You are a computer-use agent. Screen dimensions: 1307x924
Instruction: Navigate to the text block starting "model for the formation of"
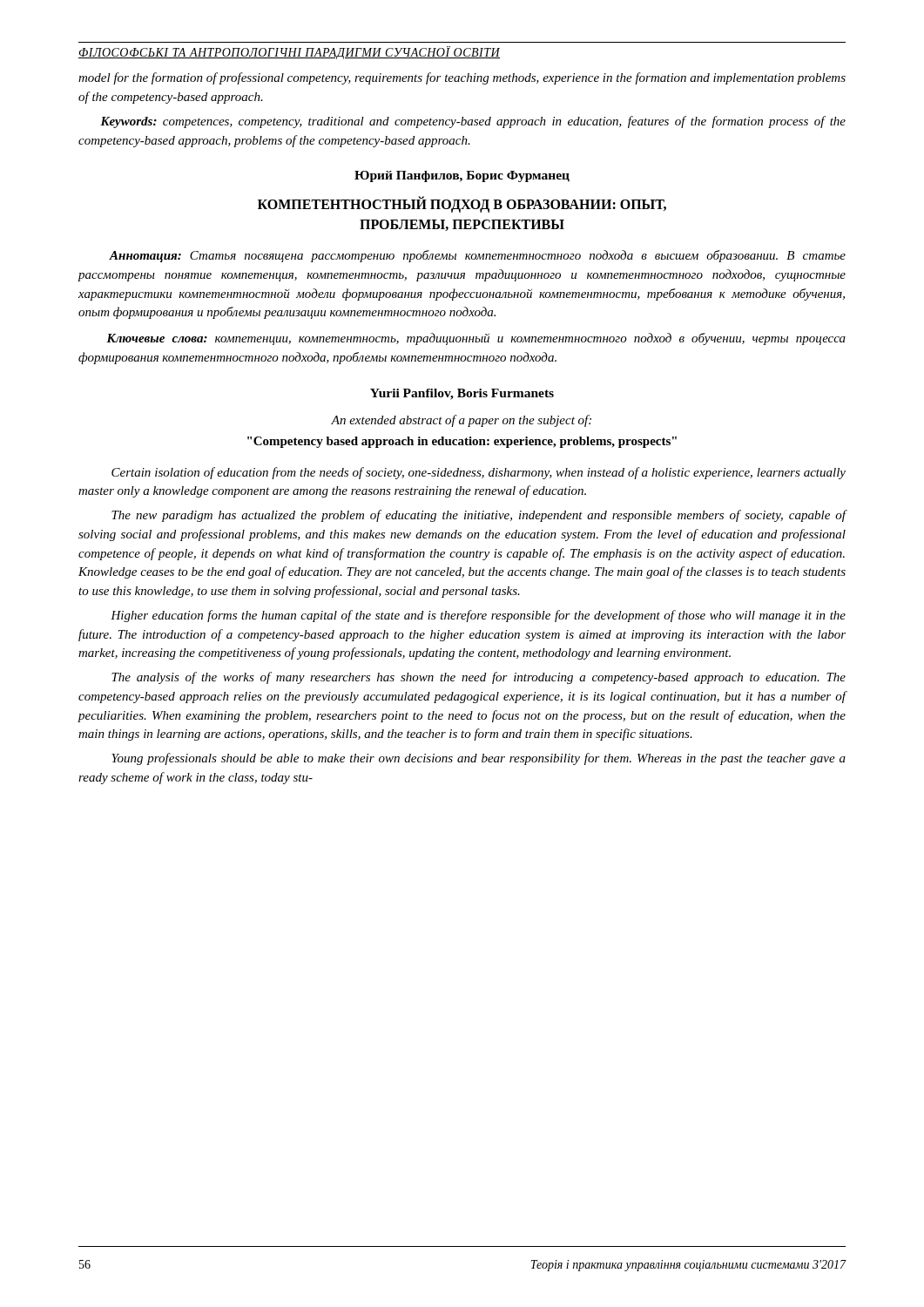pyautogui.click(x=462, y=87)
